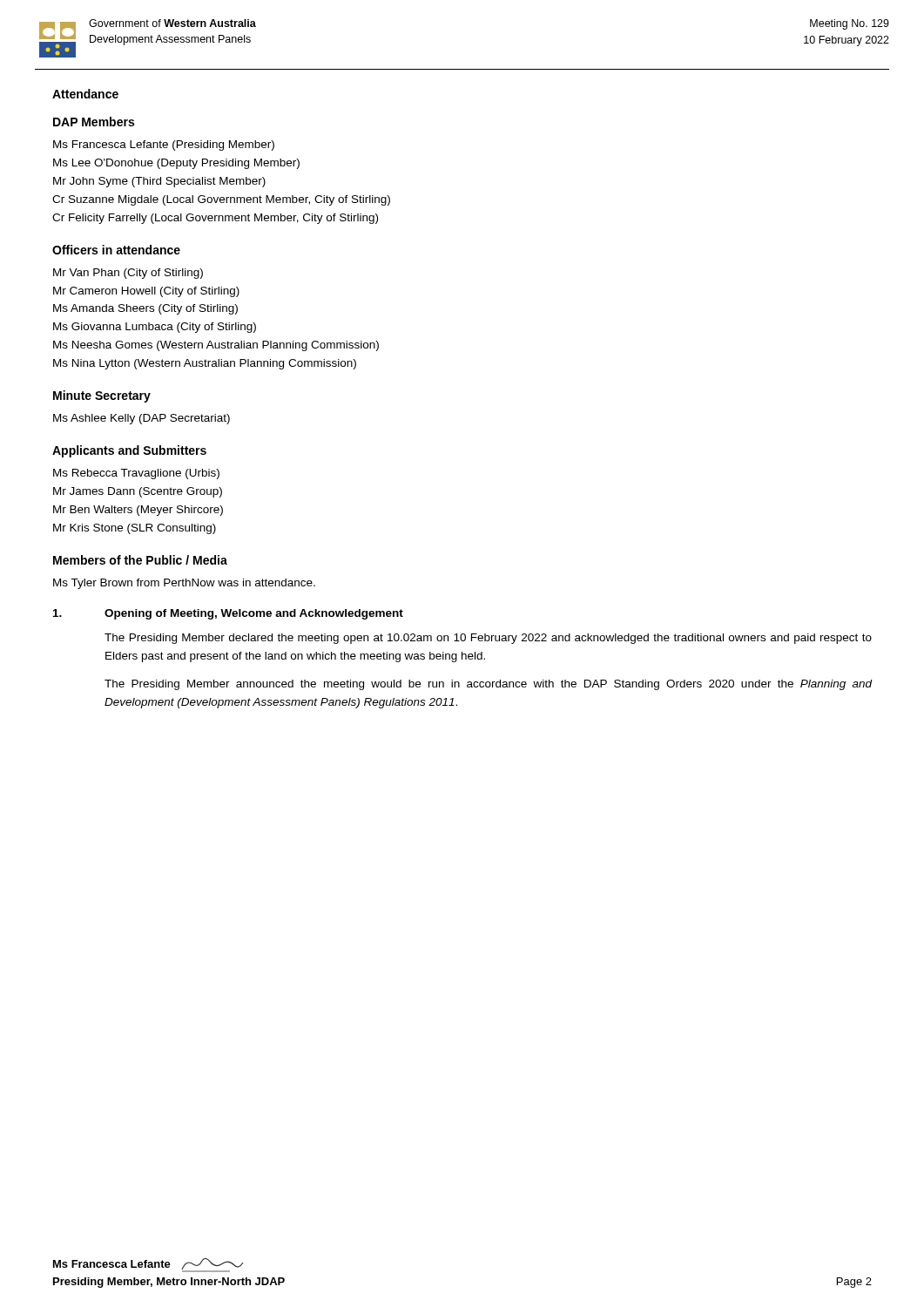Select the element starting "Mr Van Phan (City of Stirling) Mr Cameron"
The height and width of the screenshot is (1307, 924).
pos(216,318)
